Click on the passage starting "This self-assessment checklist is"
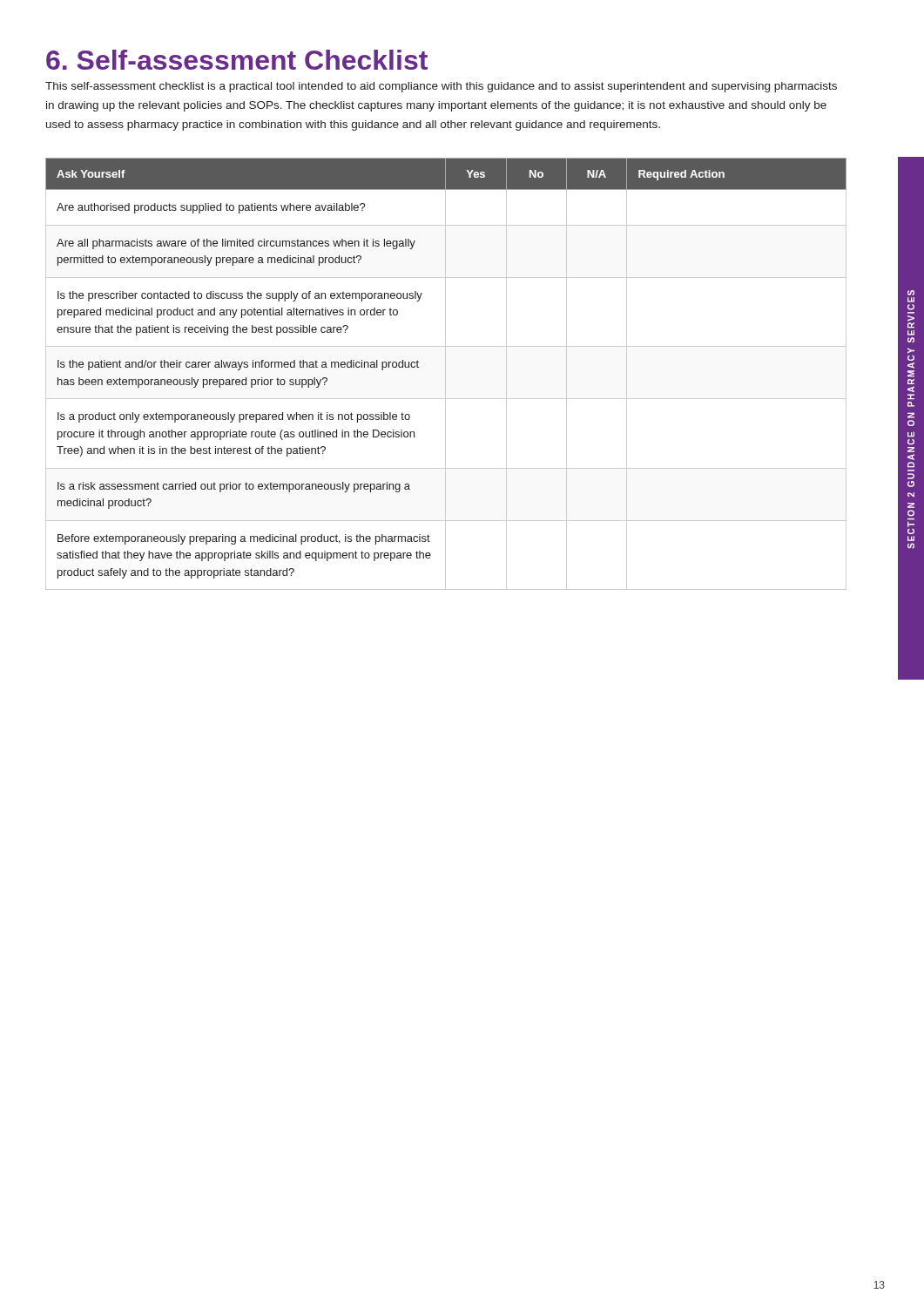This screenshot has height=1307, width=924. [x=441, y=105]
